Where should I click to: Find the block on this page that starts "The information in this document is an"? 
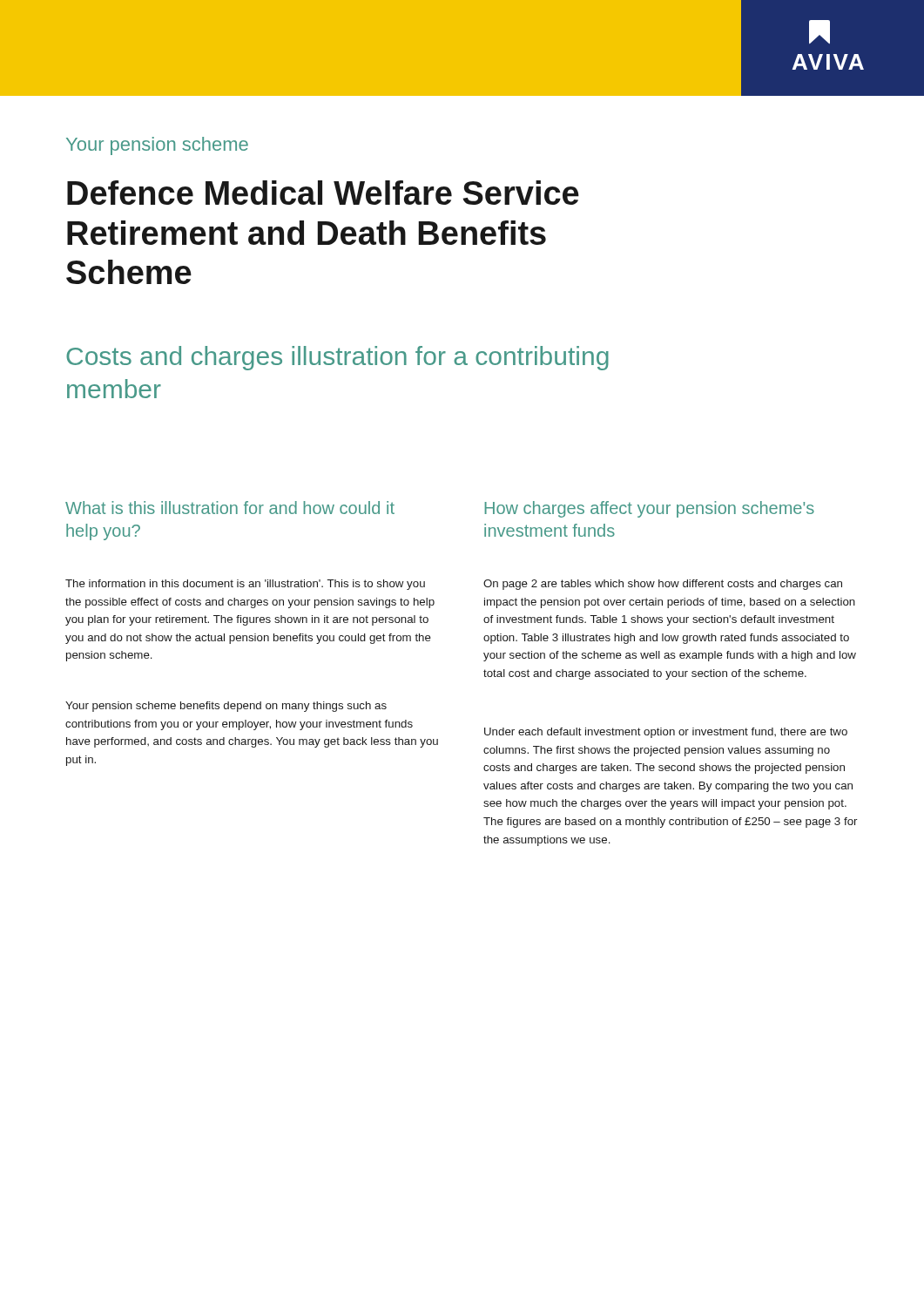point(250,619)
